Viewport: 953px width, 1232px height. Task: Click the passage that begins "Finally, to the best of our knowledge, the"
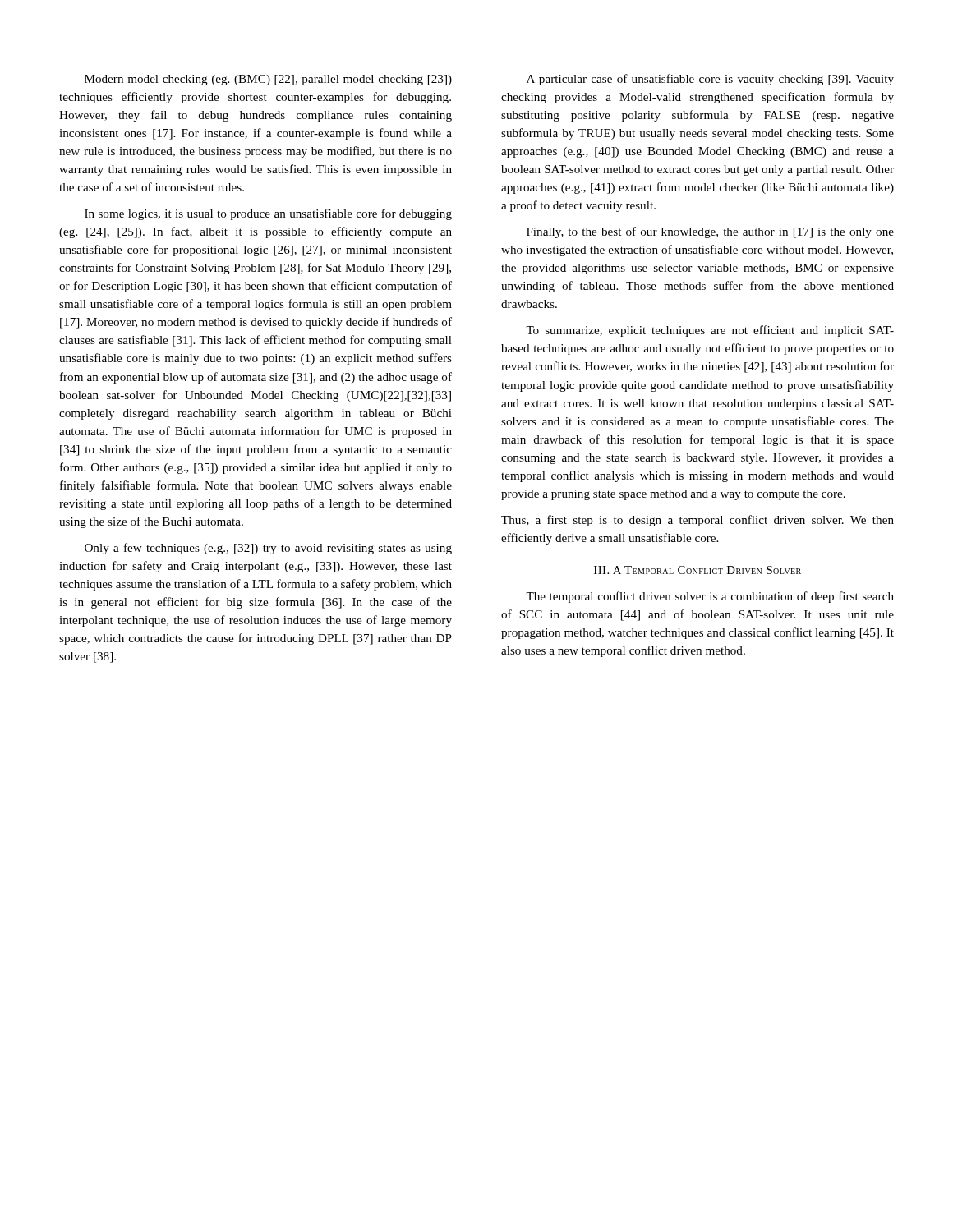[x=698, y=268]
